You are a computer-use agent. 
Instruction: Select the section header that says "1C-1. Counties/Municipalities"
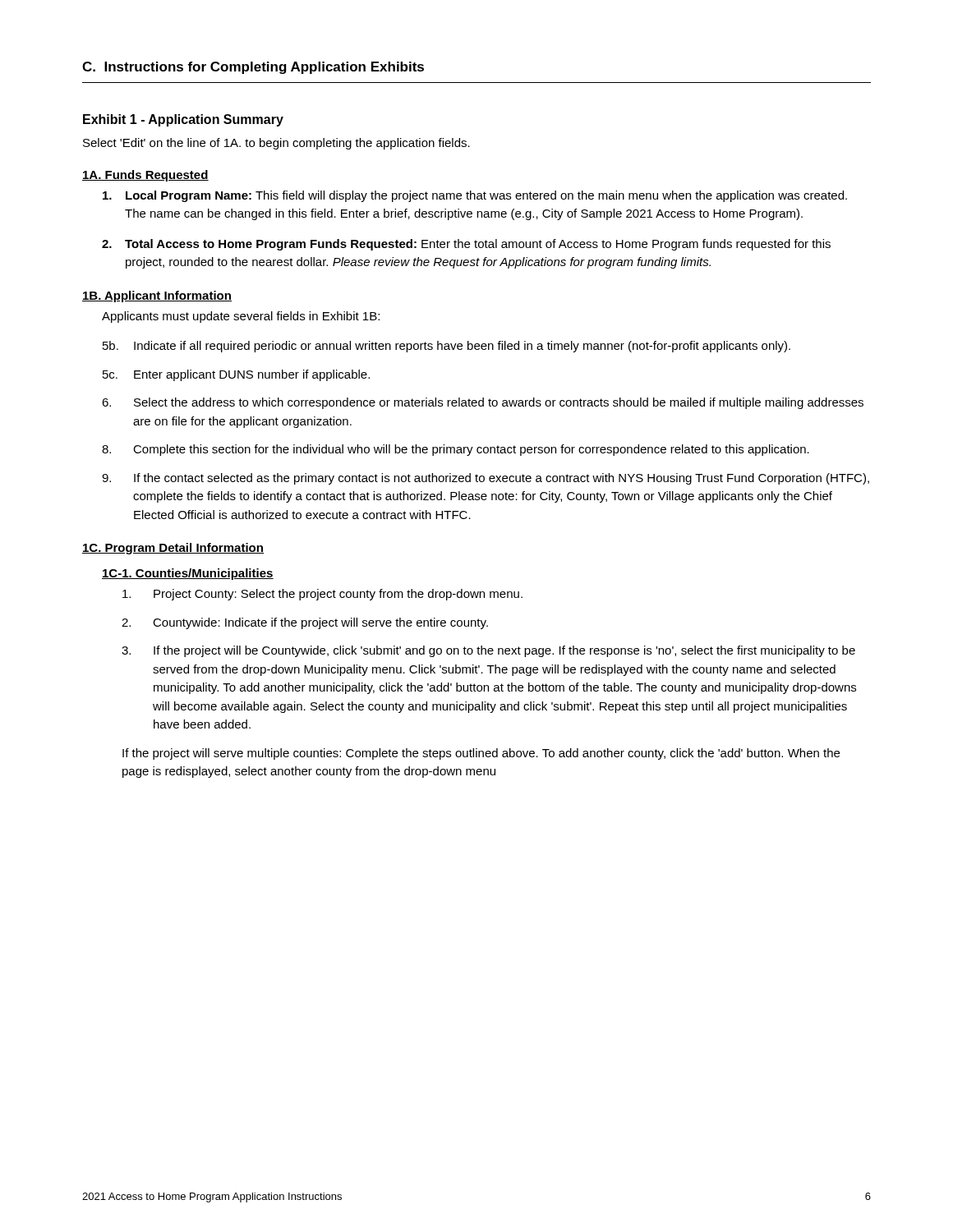(187, 573)
